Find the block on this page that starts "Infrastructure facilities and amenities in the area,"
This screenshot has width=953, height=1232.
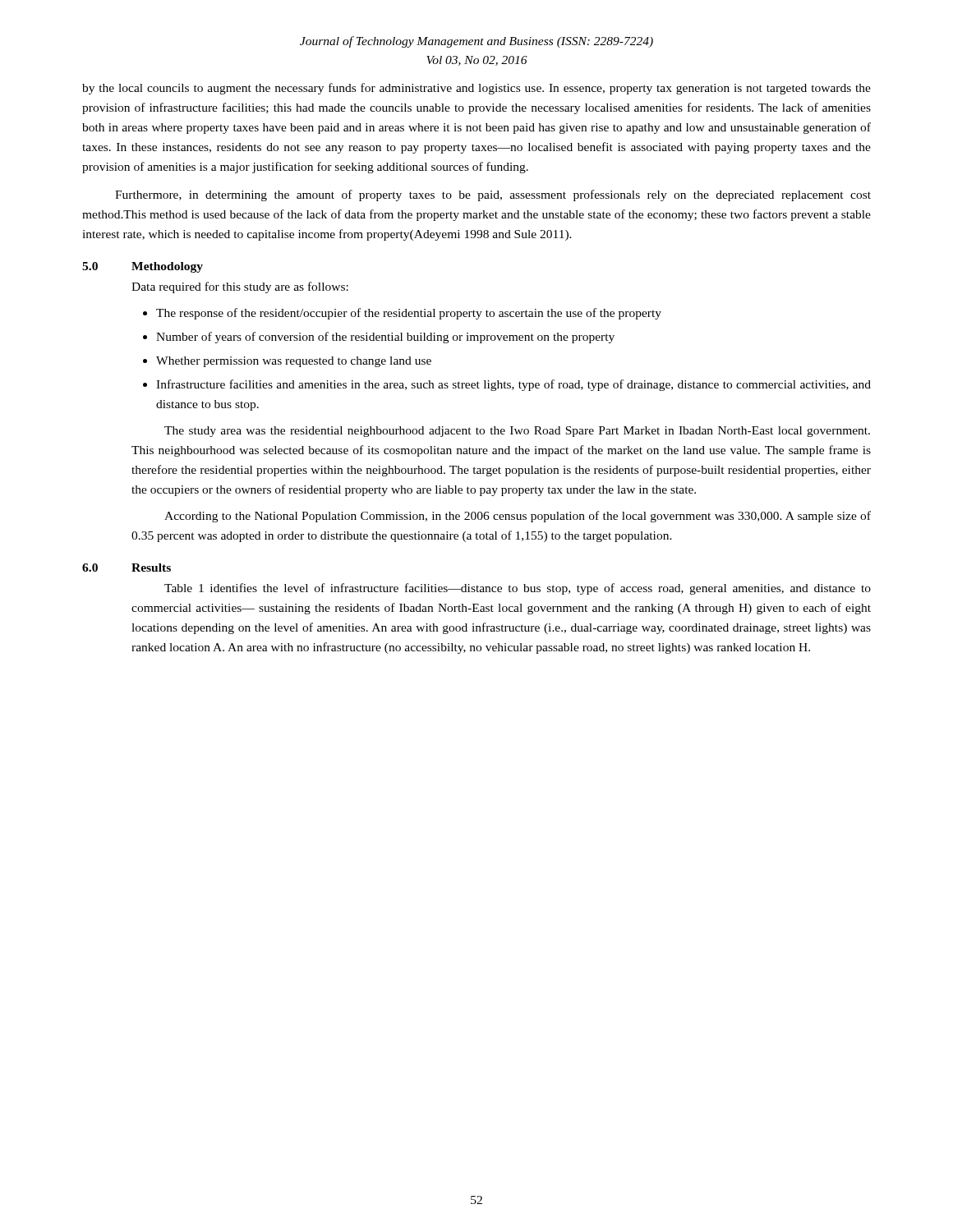(513, 394)
